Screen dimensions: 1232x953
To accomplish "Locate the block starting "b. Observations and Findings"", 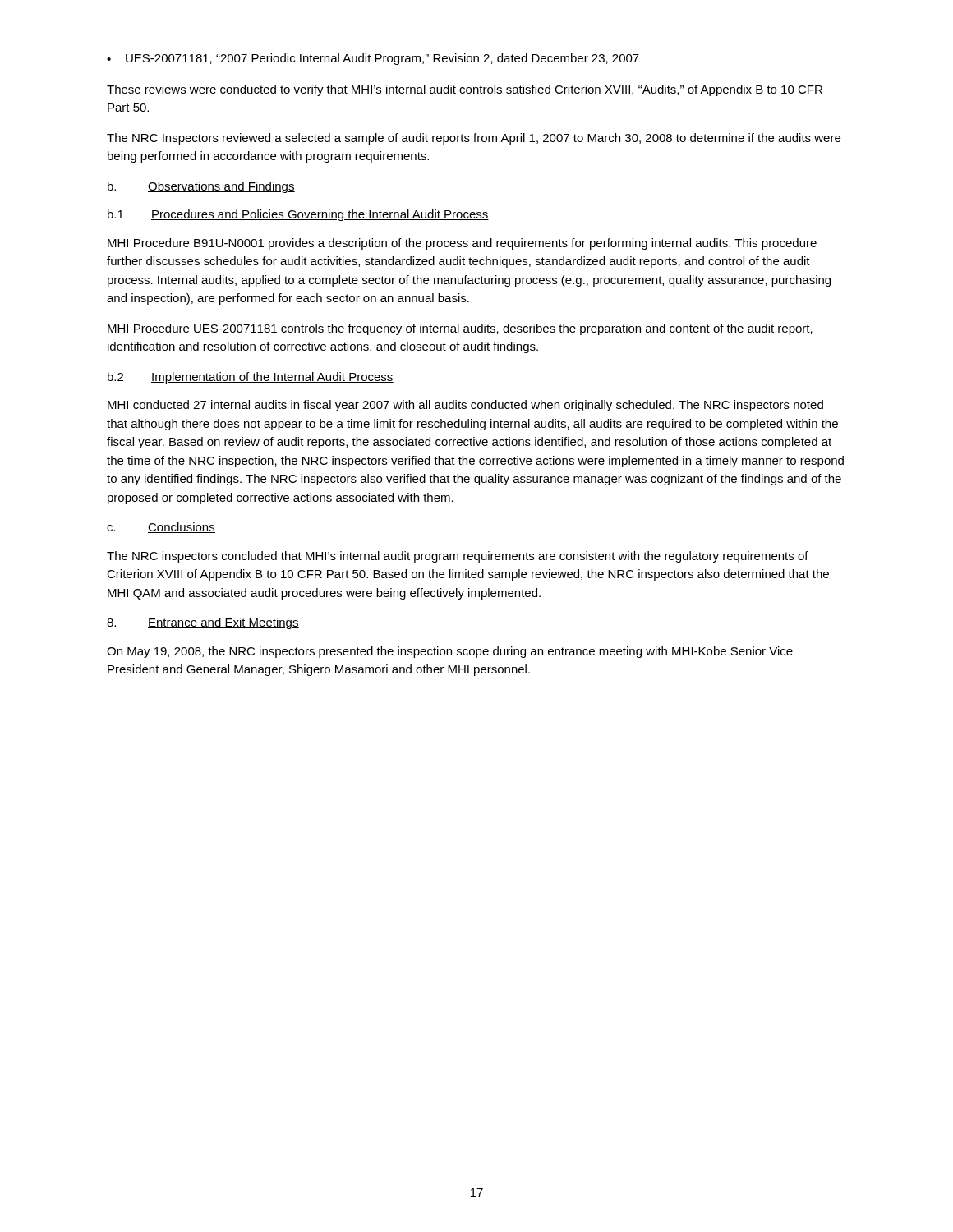I will 201,186.
